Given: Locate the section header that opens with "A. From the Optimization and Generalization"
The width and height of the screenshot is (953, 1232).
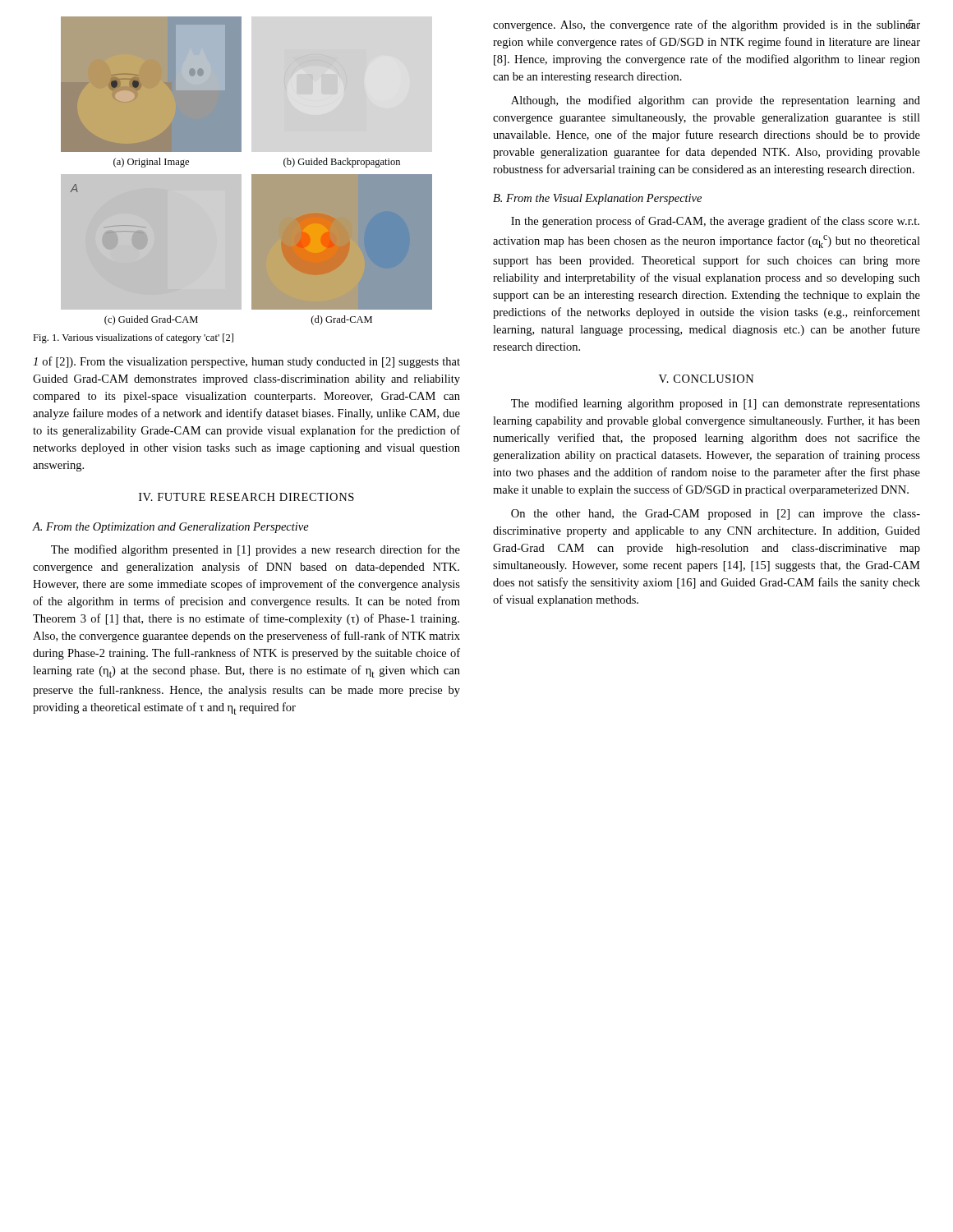Looking at the screenshot, I should tap(171, 526).
